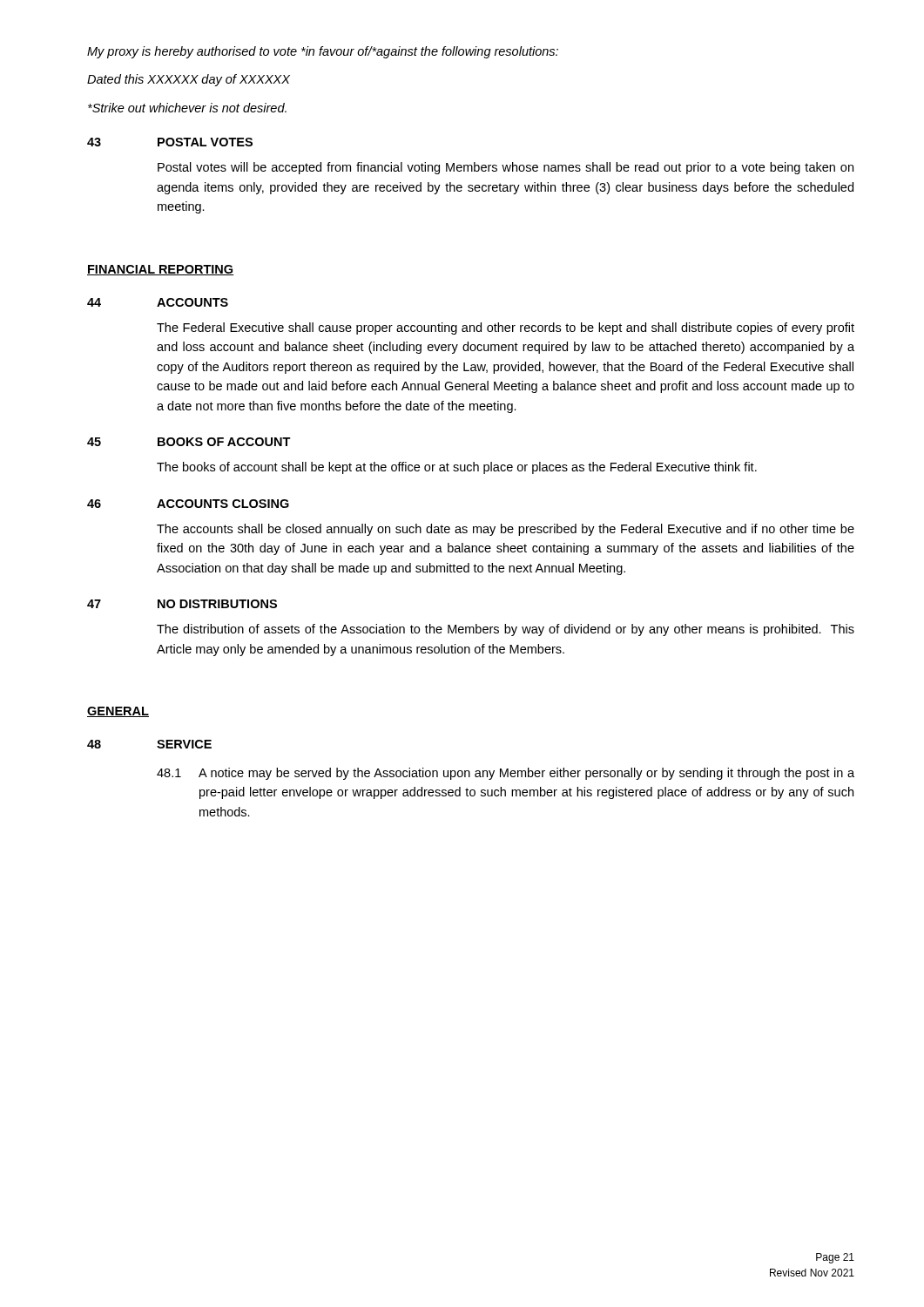Find "44 ACCOUNTS" on this page
Viewport: 924px width, 1307px height.
click(x=158, y=302)
